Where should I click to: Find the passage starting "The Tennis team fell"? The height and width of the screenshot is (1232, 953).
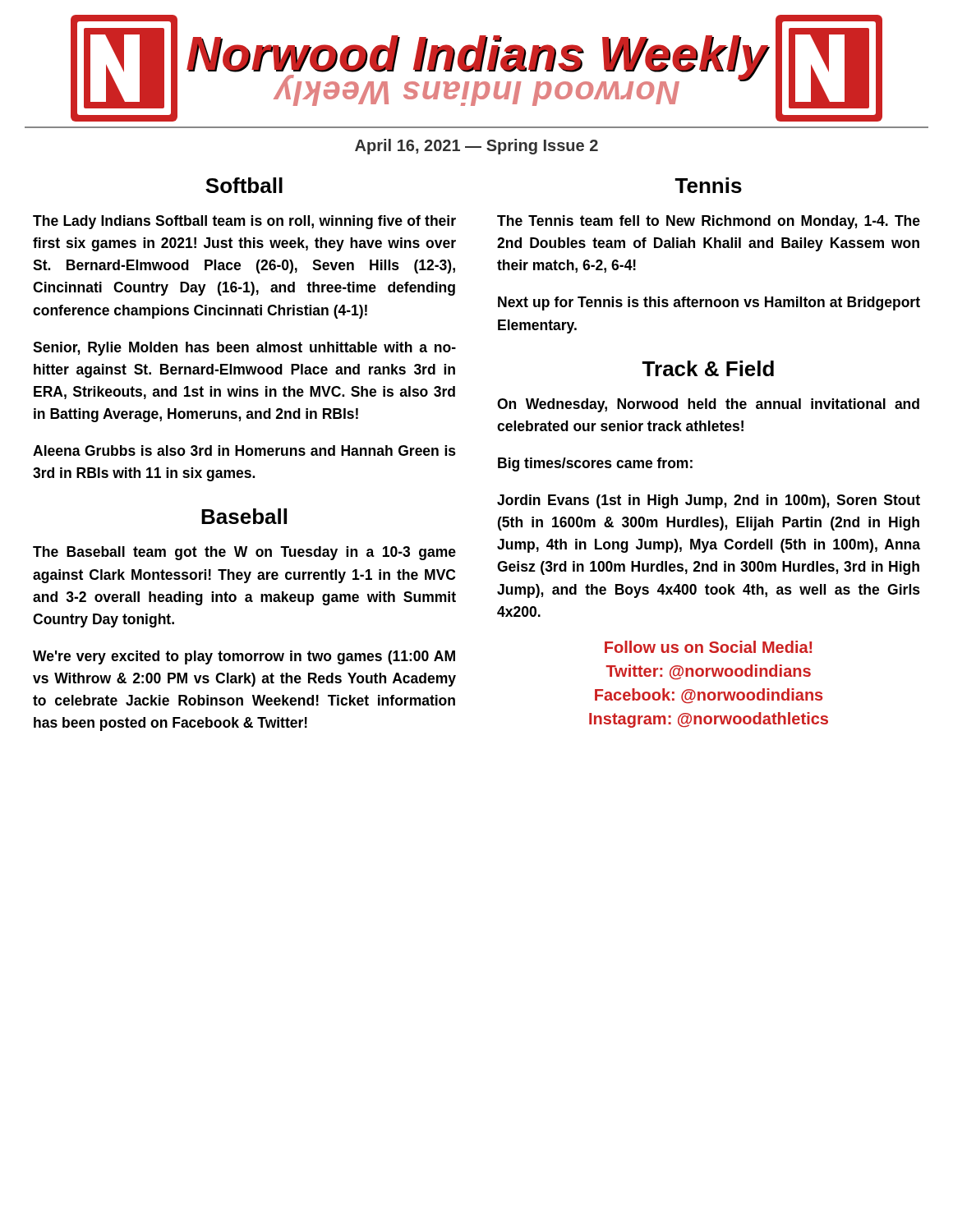(x=709, y=243)
